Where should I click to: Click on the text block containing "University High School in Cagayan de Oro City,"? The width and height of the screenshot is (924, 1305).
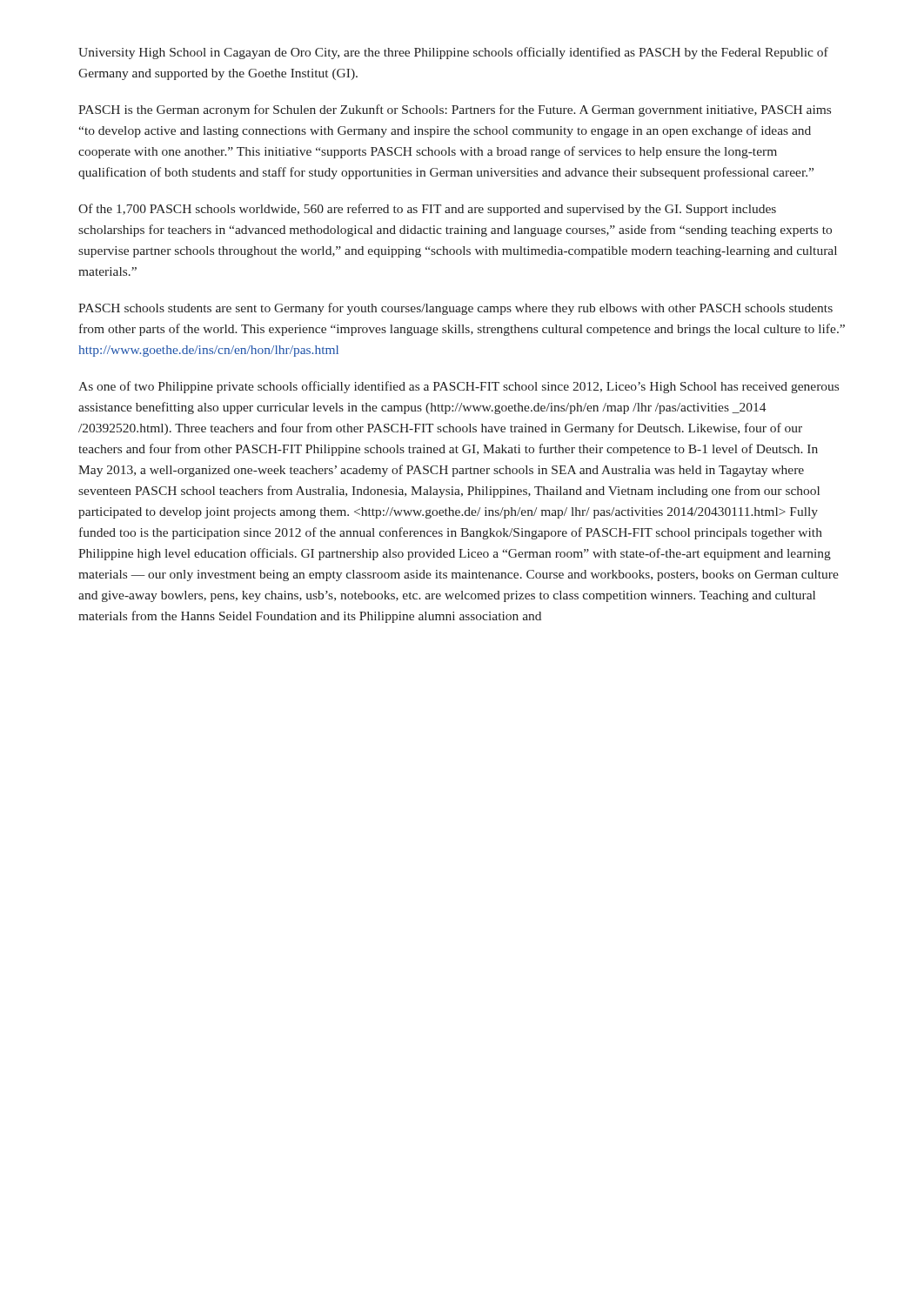(453, 62)
